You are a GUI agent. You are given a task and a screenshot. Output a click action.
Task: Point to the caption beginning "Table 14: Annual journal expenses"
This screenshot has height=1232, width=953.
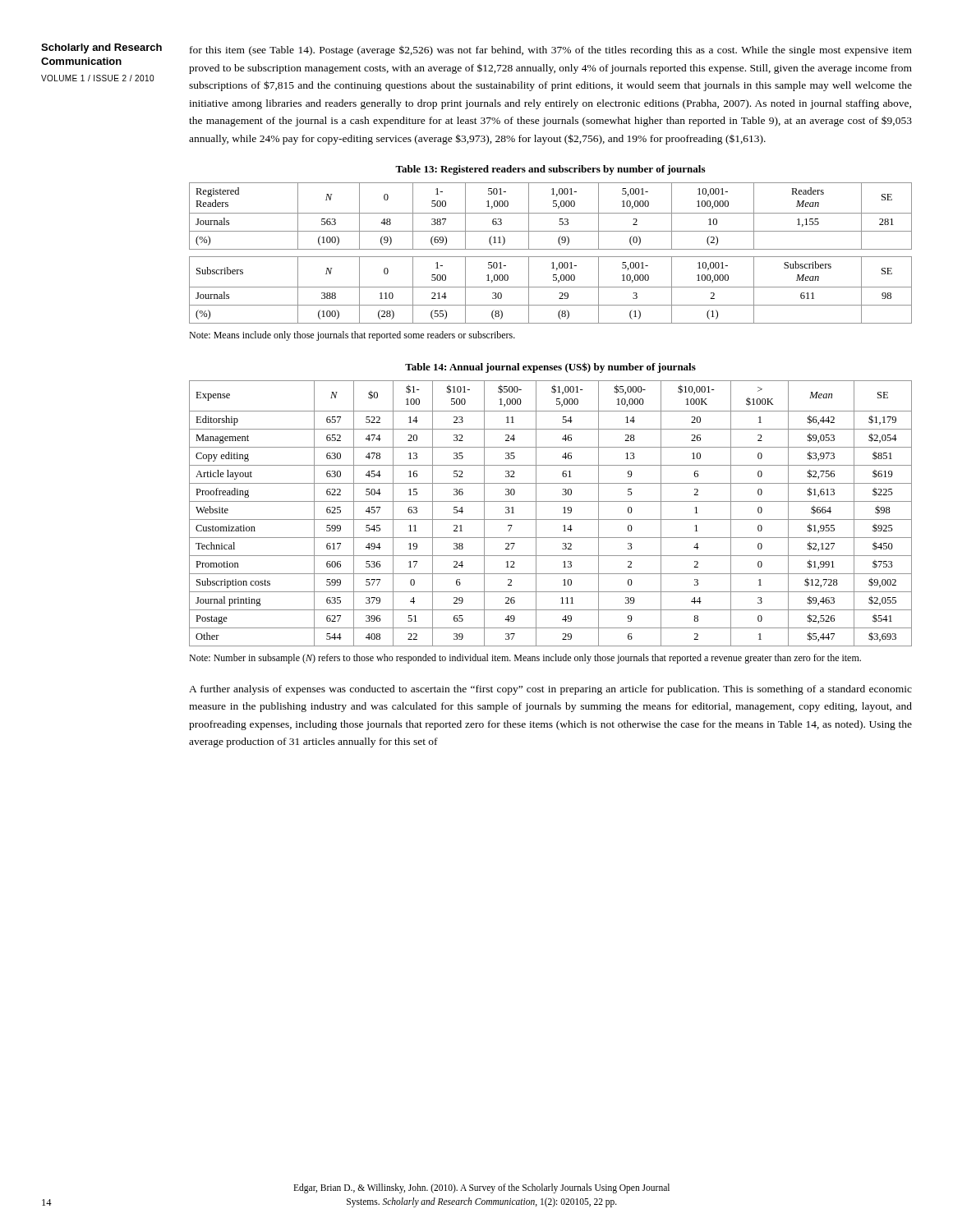[x=550, y=366]
